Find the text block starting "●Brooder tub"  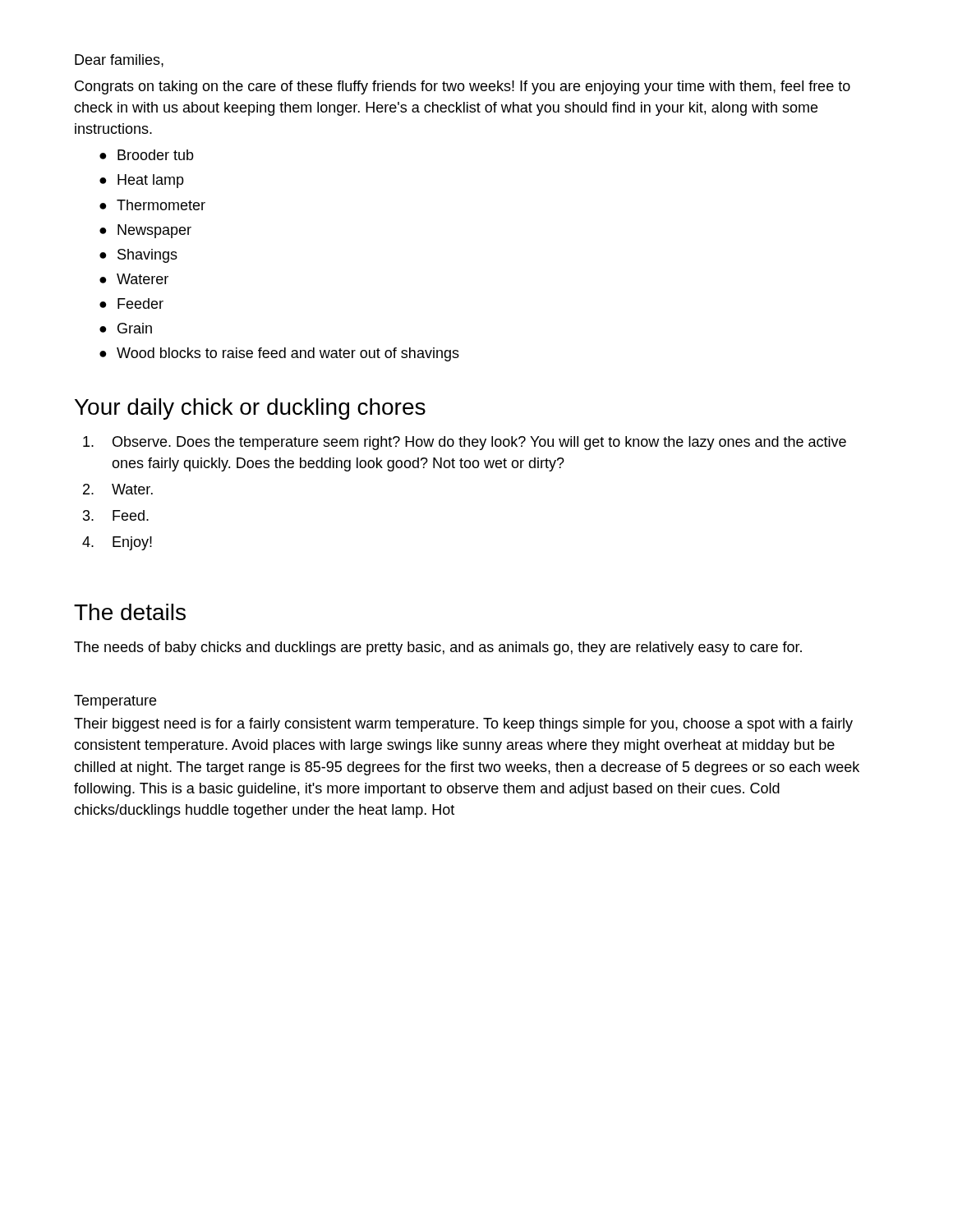click(146, 156)
